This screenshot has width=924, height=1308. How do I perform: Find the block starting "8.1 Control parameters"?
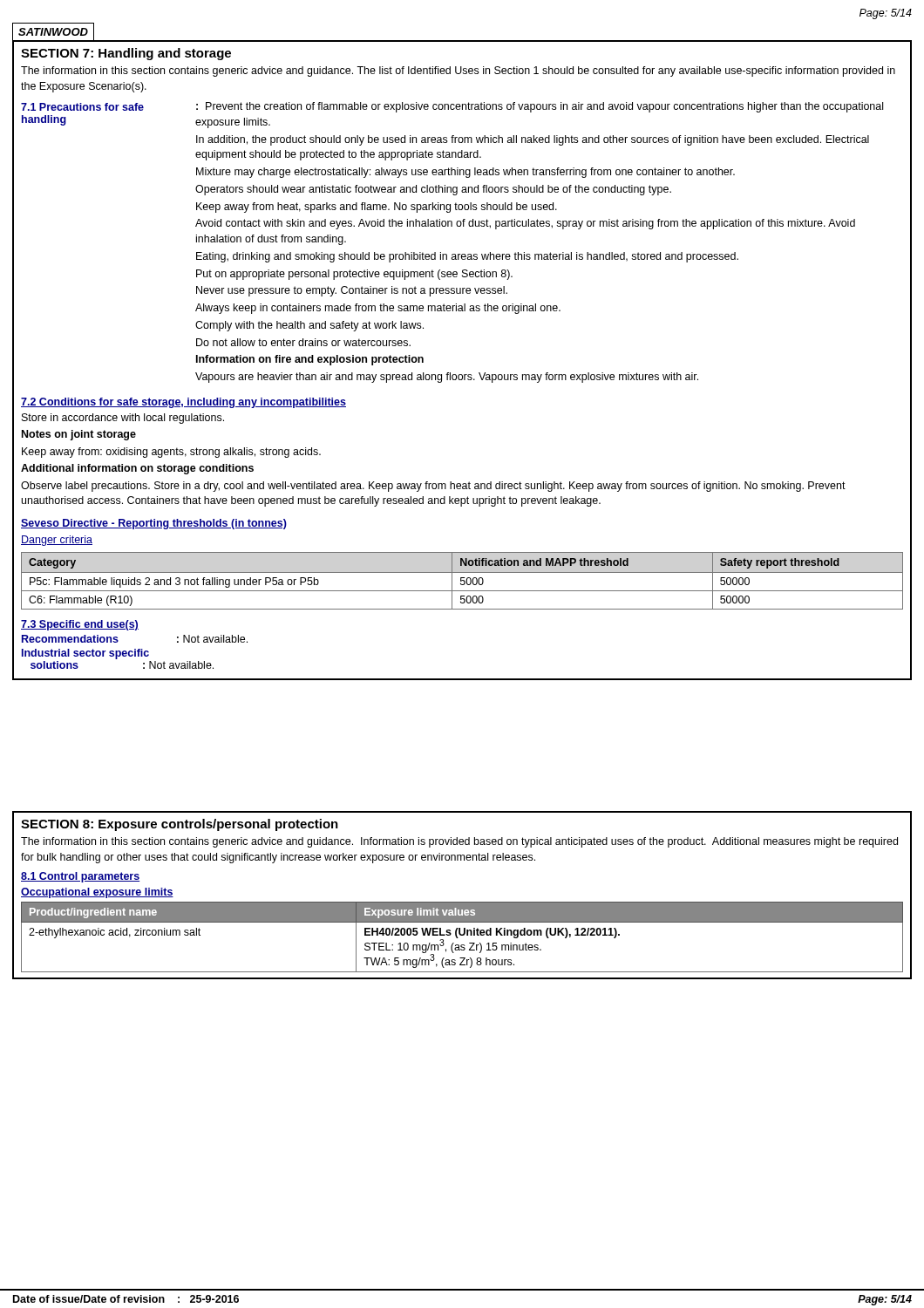pyautogui.click(x=80, y=876)
